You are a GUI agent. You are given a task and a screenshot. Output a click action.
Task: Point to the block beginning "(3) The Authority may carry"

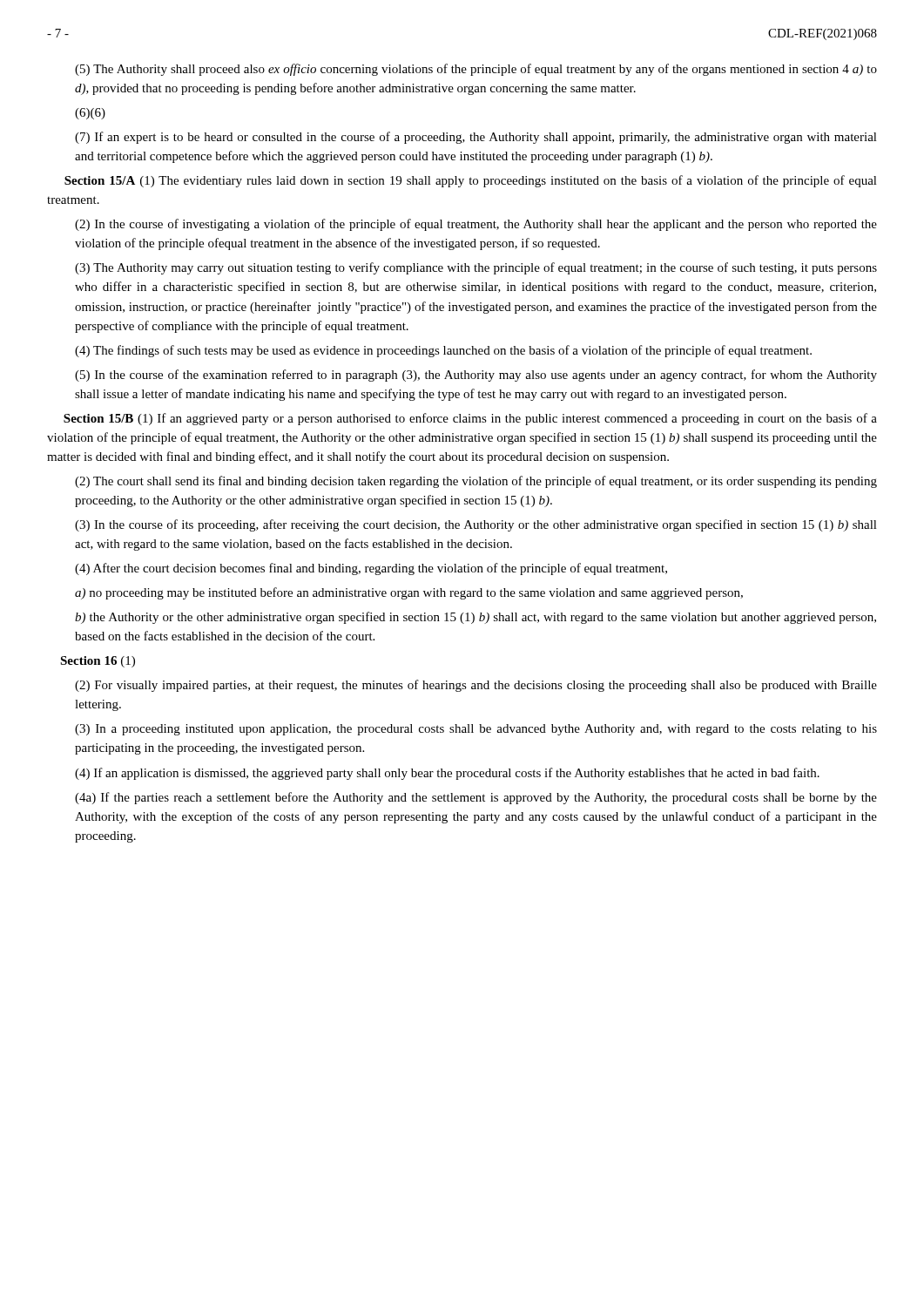click(x=476, y=297)
